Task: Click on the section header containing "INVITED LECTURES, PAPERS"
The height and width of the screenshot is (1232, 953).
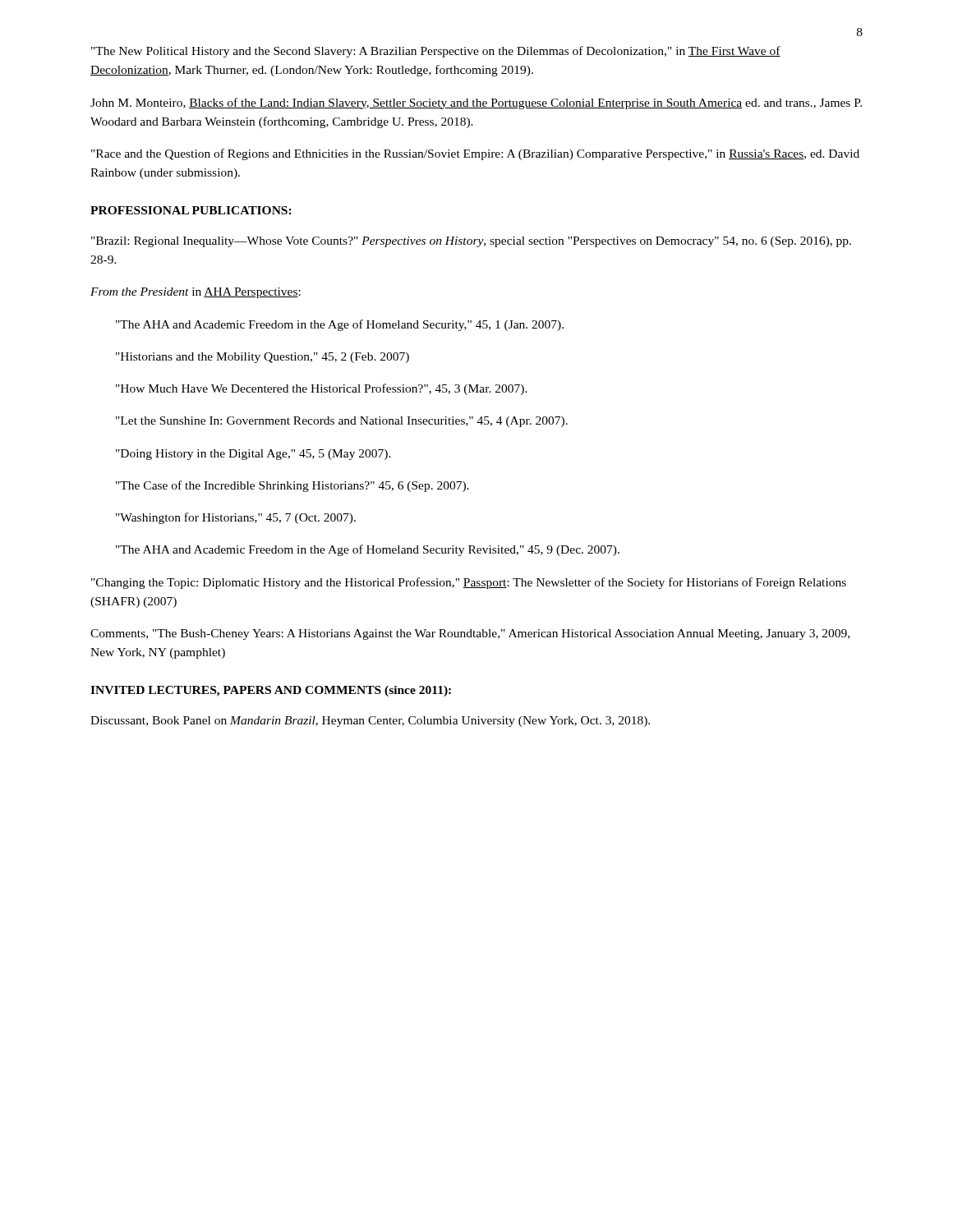Action: (x=271, y=689)
